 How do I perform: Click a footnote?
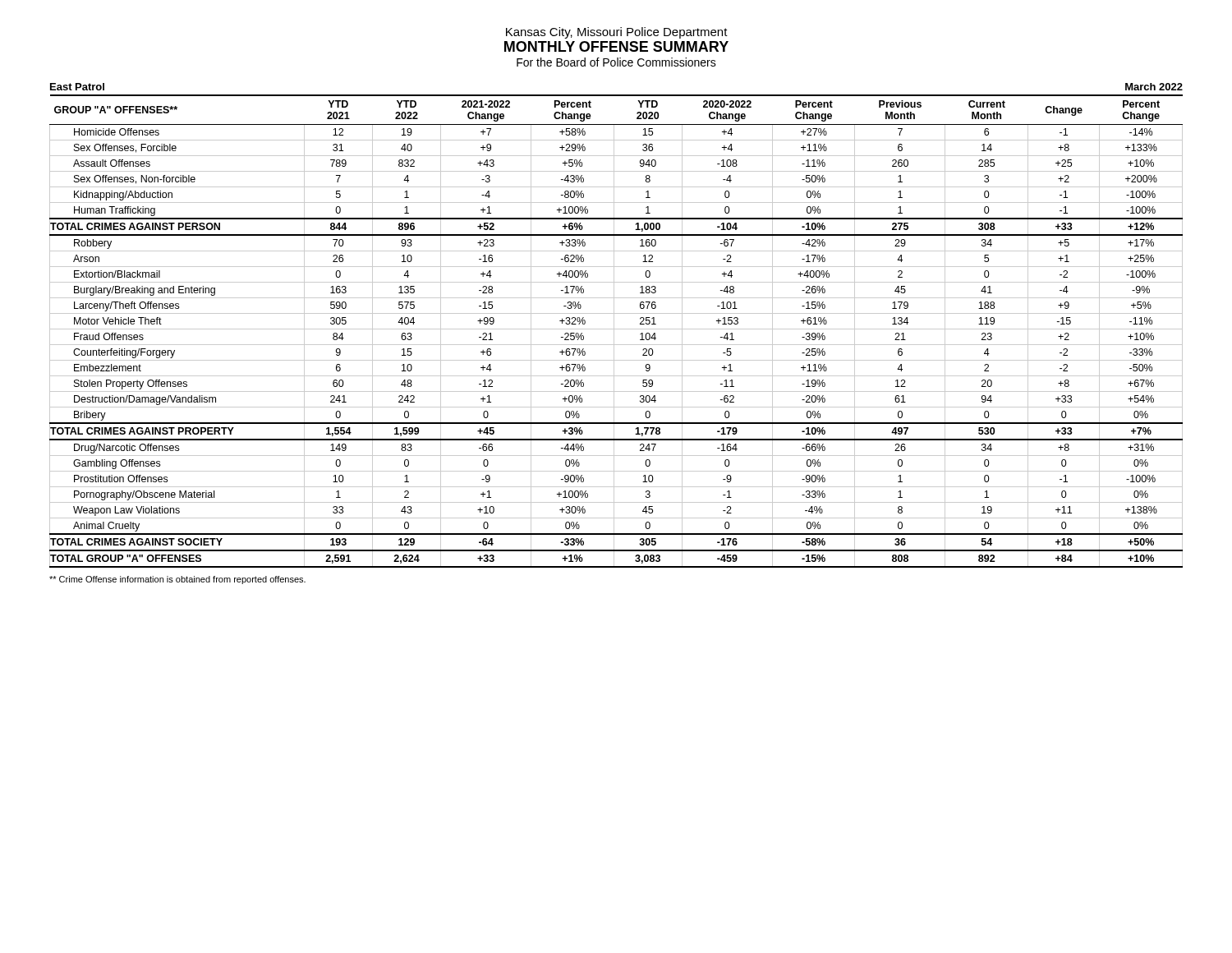tap(178, 579)
